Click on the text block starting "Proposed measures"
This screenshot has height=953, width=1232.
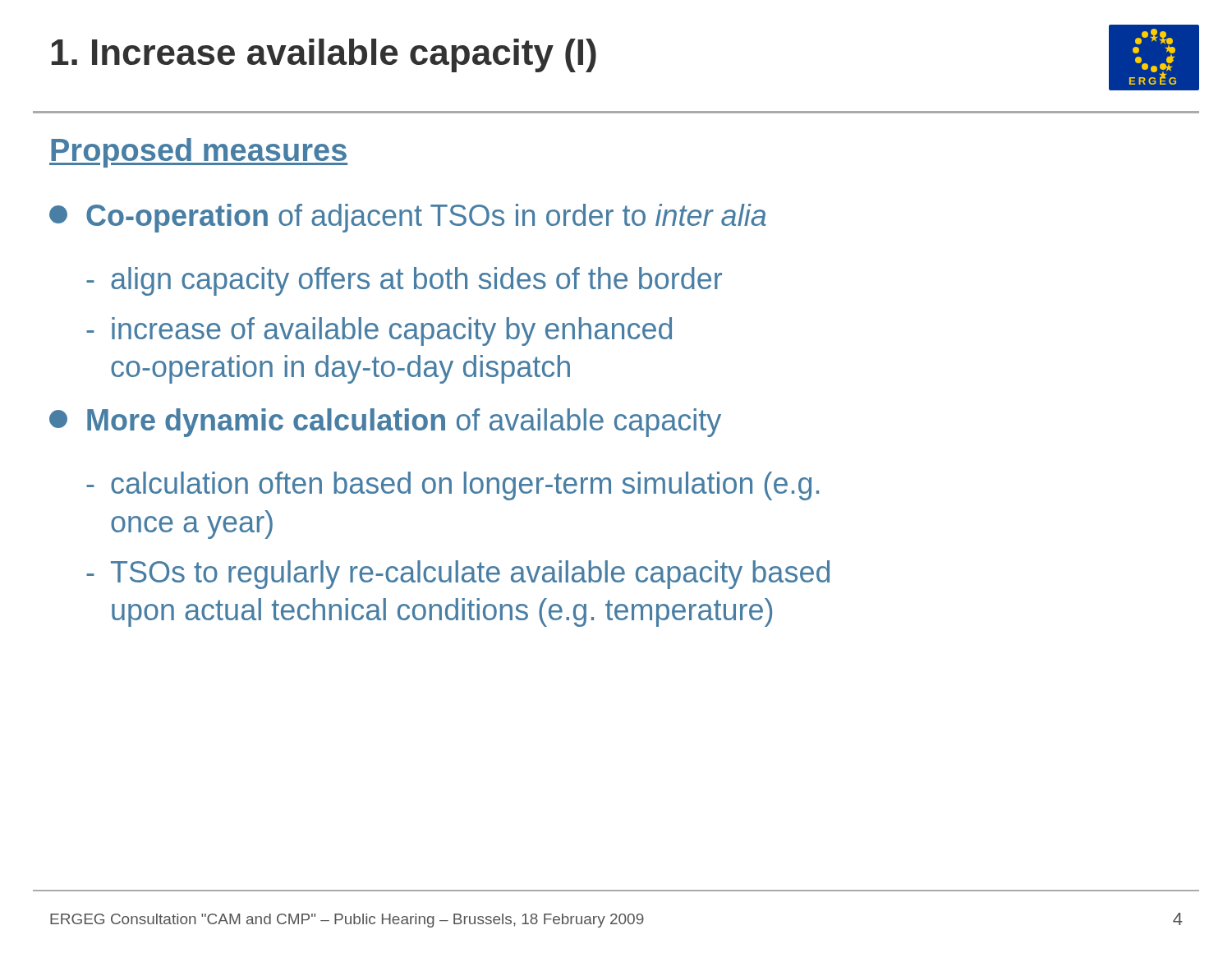point(198,150)
